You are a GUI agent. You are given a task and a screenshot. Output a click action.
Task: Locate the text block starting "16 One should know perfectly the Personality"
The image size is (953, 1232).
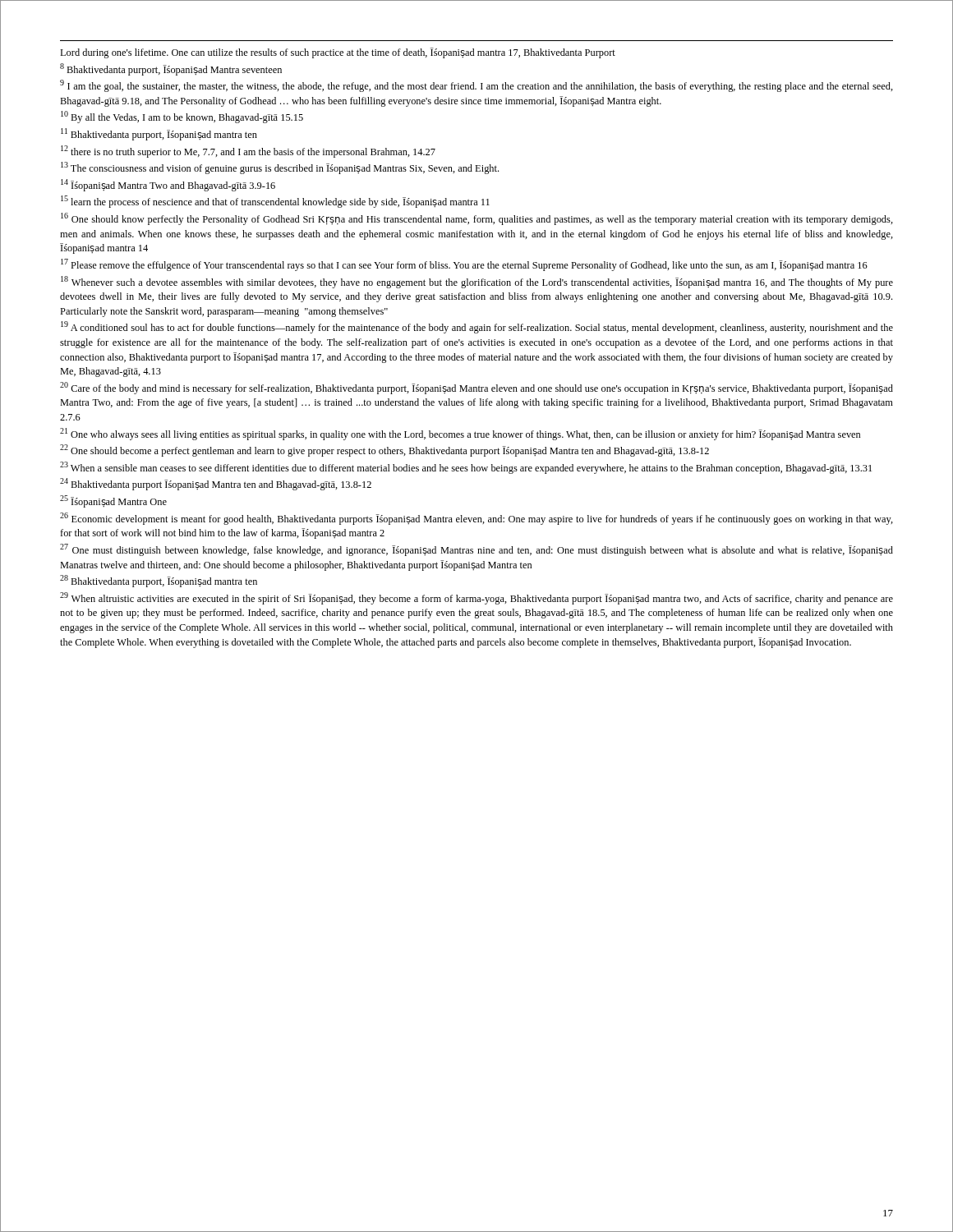476,233
